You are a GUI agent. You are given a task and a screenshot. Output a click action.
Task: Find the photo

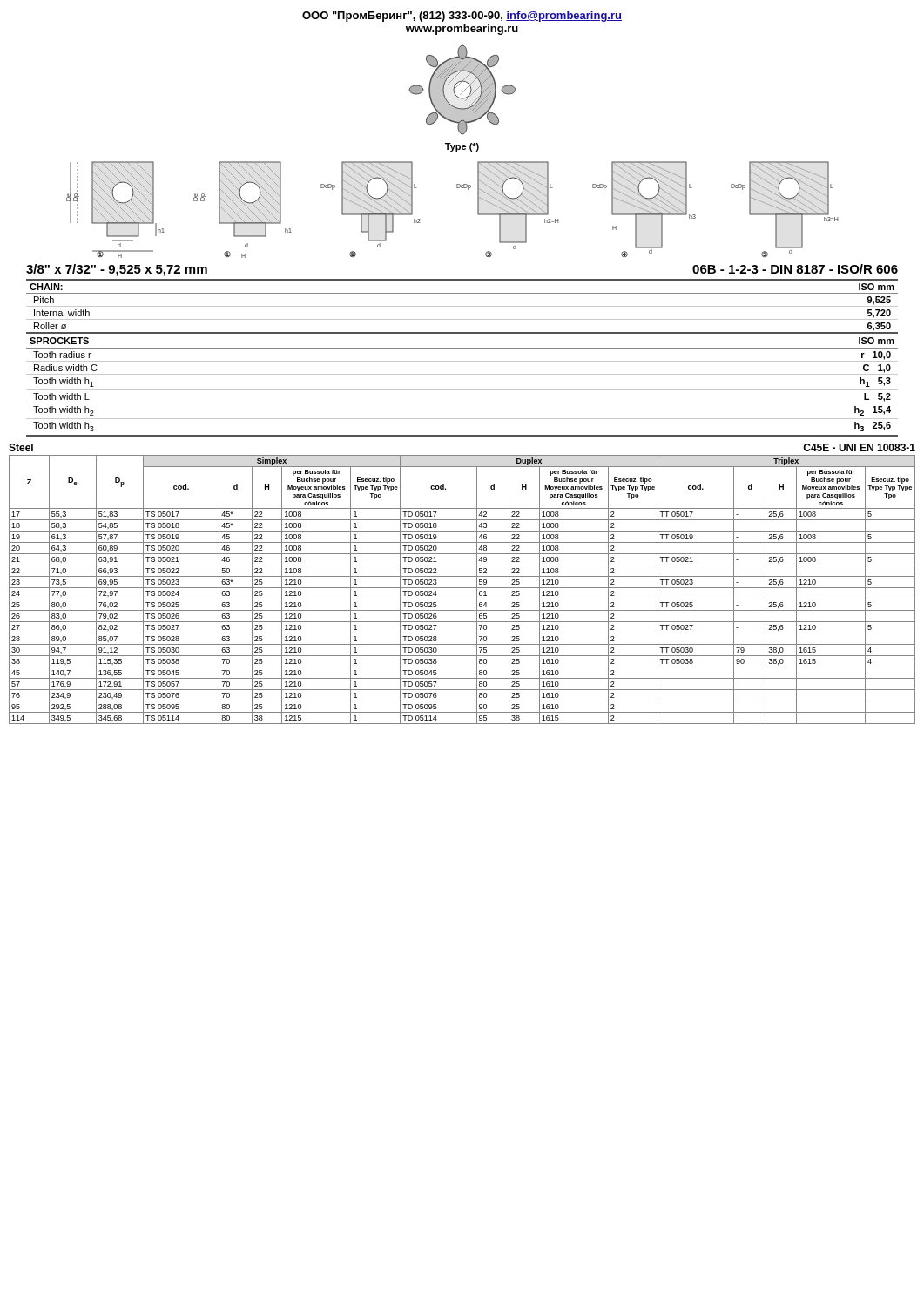[x=462, y=91]
